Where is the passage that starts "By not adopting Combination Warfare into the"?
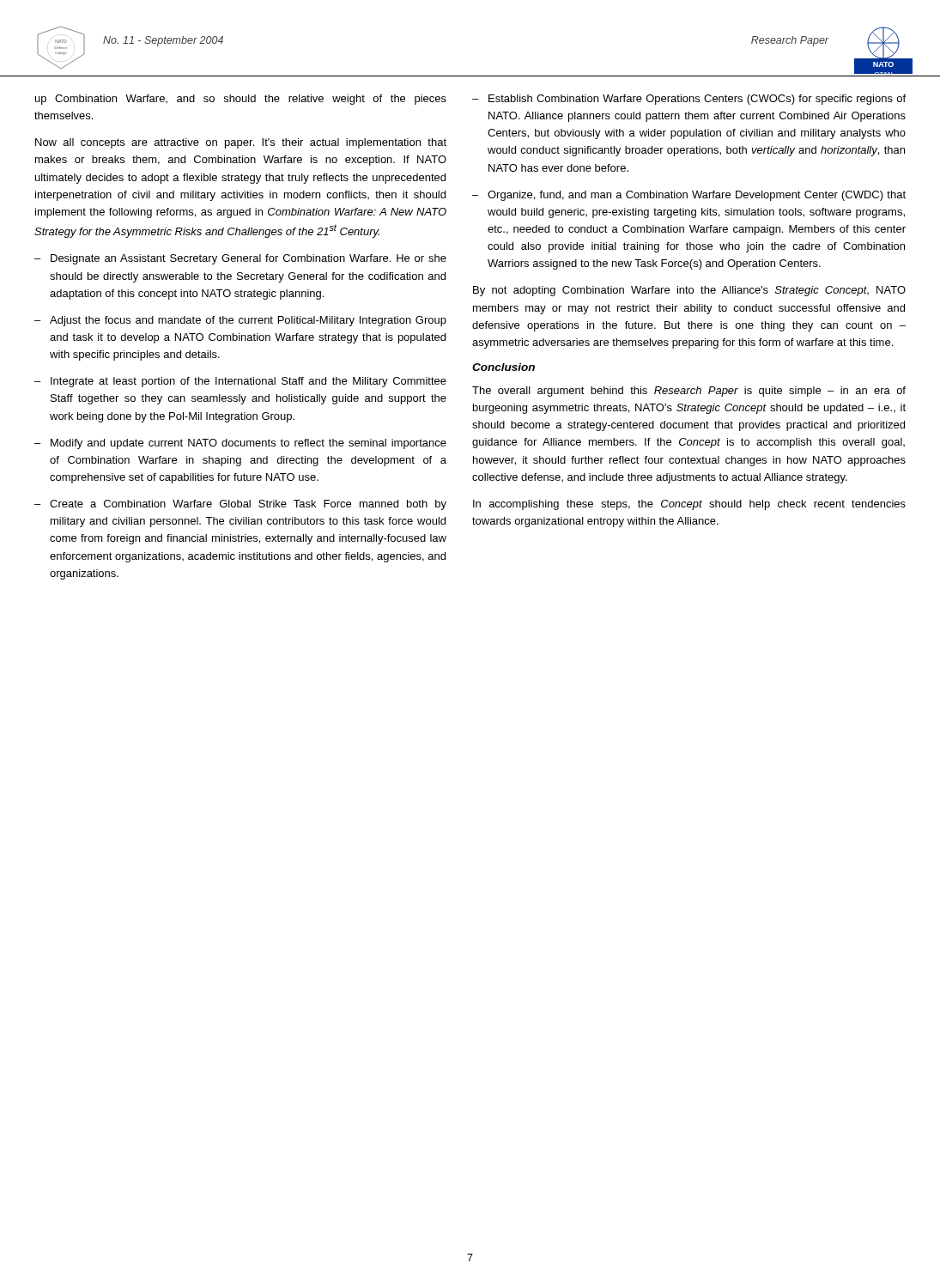Viewport: 940px width, 1288px height. 689,316
